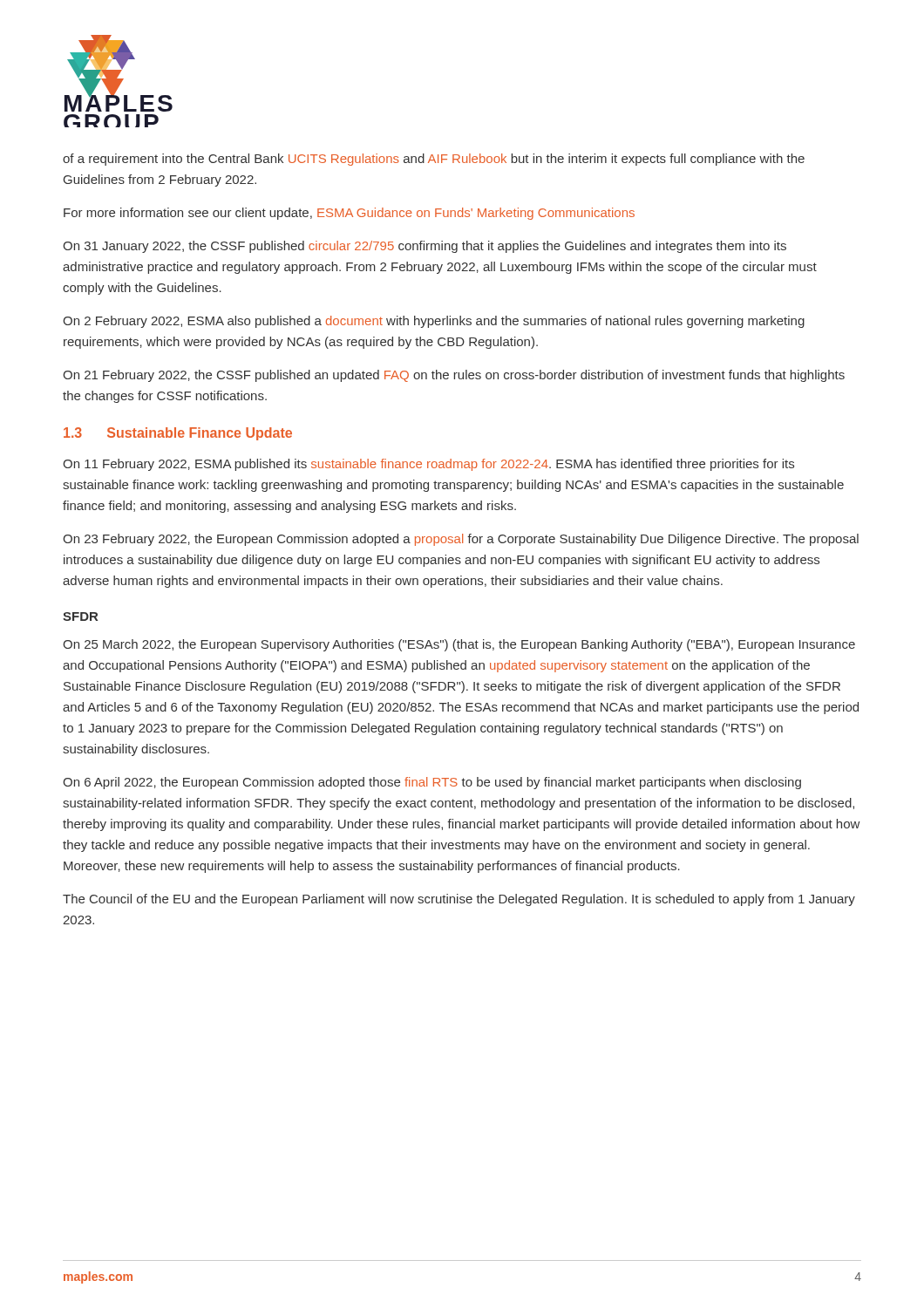Click on the passage starting "1.3Sustainable Finance Update"
The width and height of the screenshot is (924, 1308).
pyautogui.click(x=178, y=433)
